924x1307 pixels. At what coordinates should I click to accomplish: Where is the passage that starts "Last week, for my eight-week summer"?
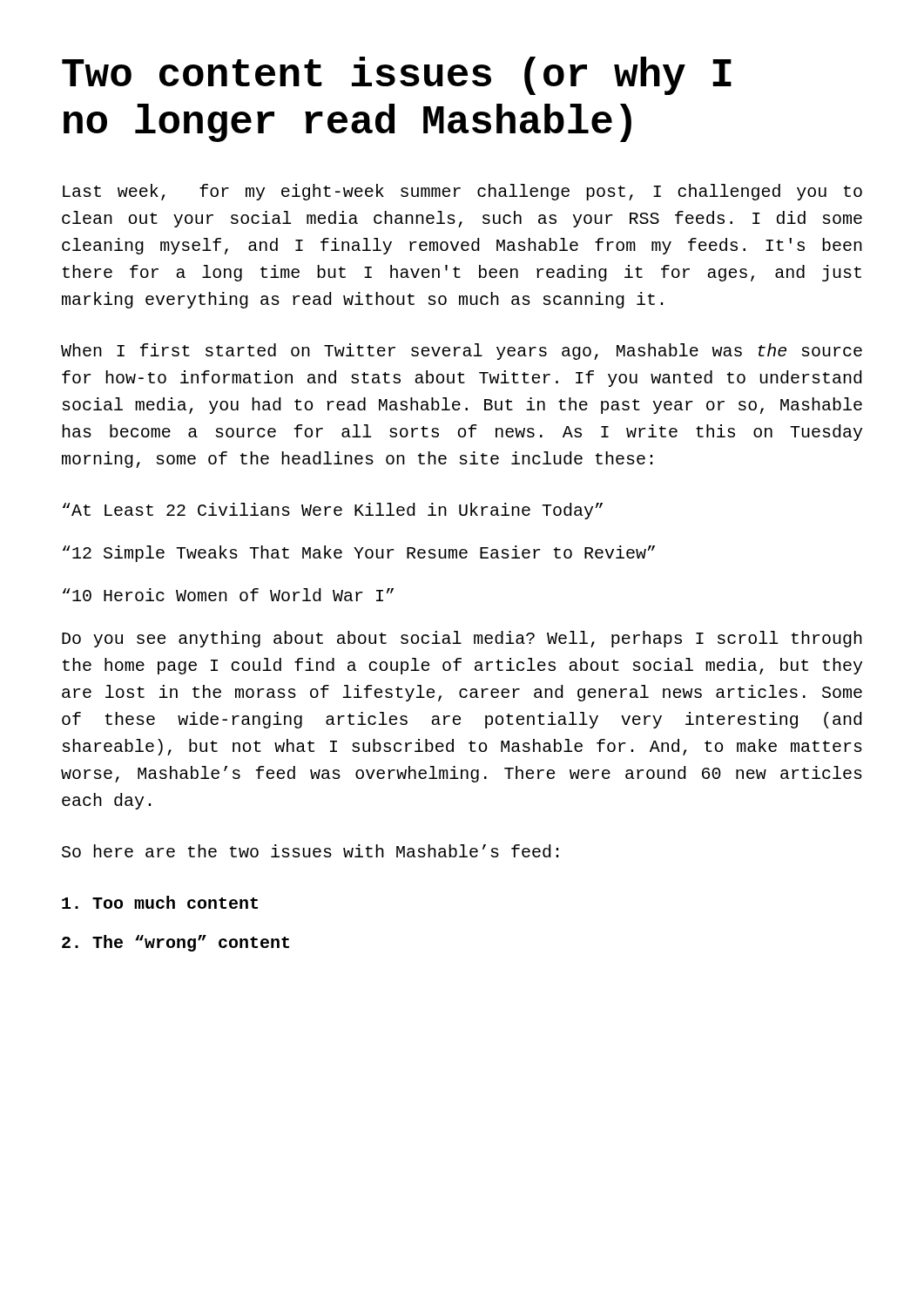462,246
